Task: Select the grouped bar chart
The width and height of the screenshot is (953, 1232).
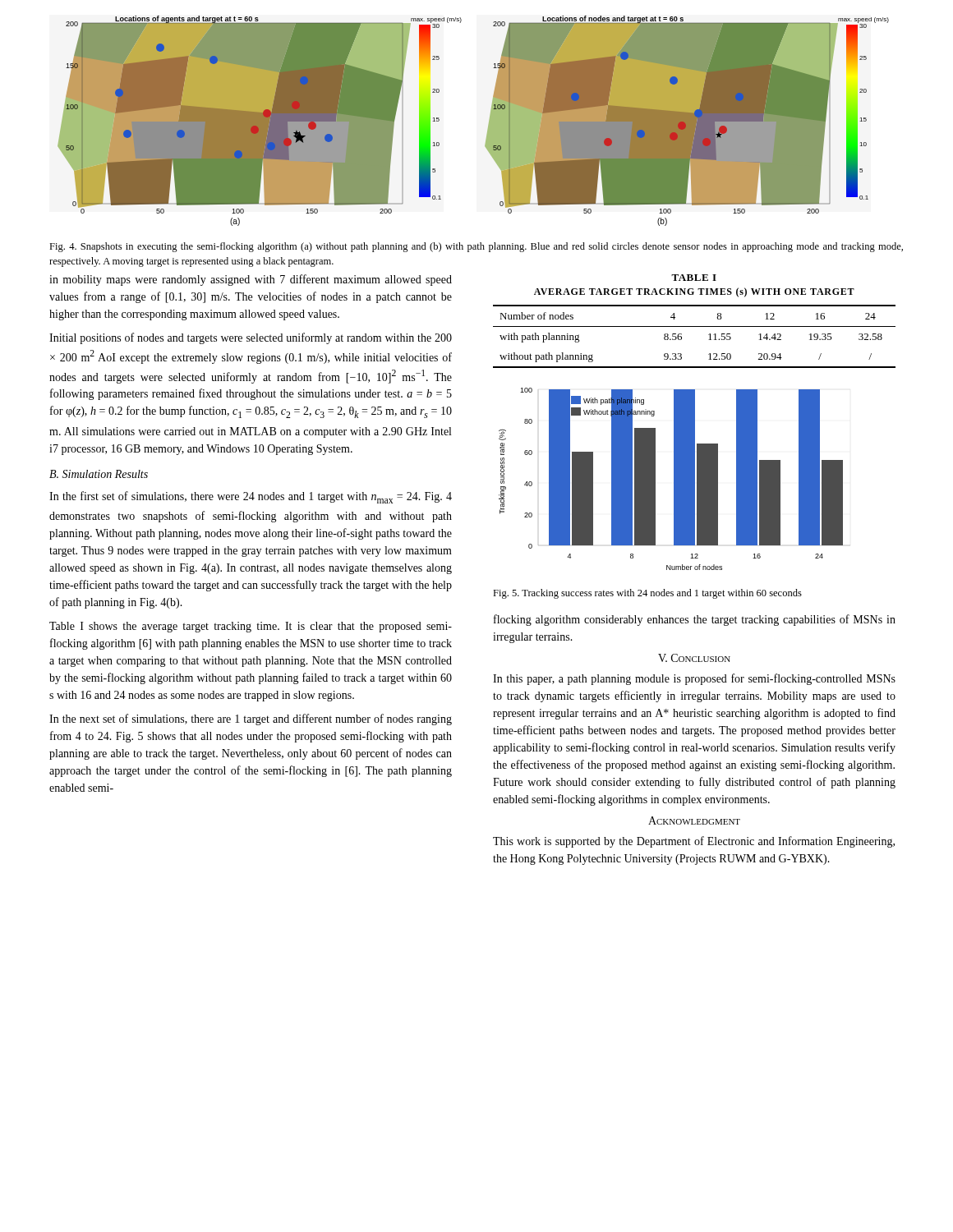Action: (694, 481)
